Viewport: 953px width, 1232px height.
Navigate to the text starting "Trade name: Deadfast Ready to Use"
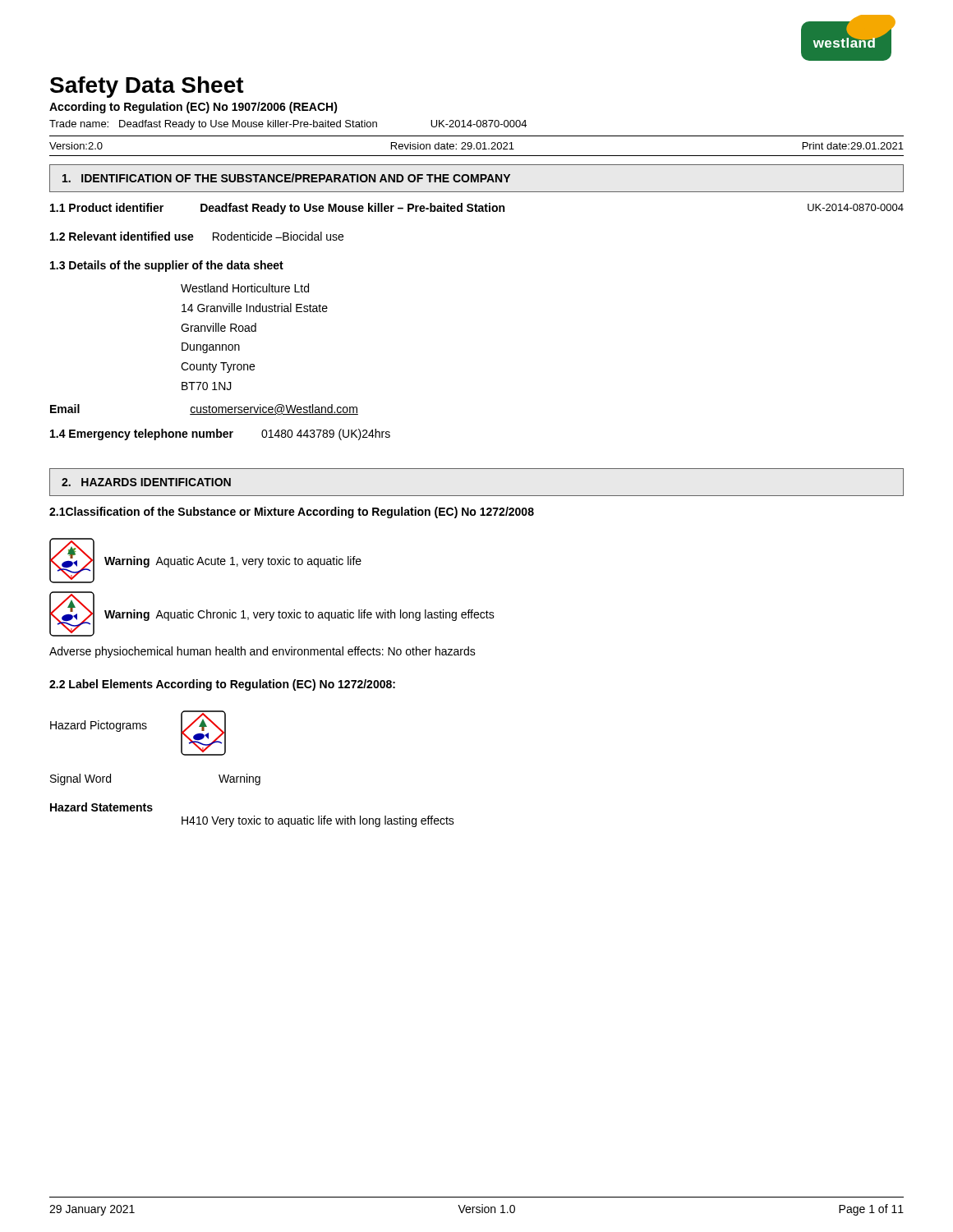point(288,123)
